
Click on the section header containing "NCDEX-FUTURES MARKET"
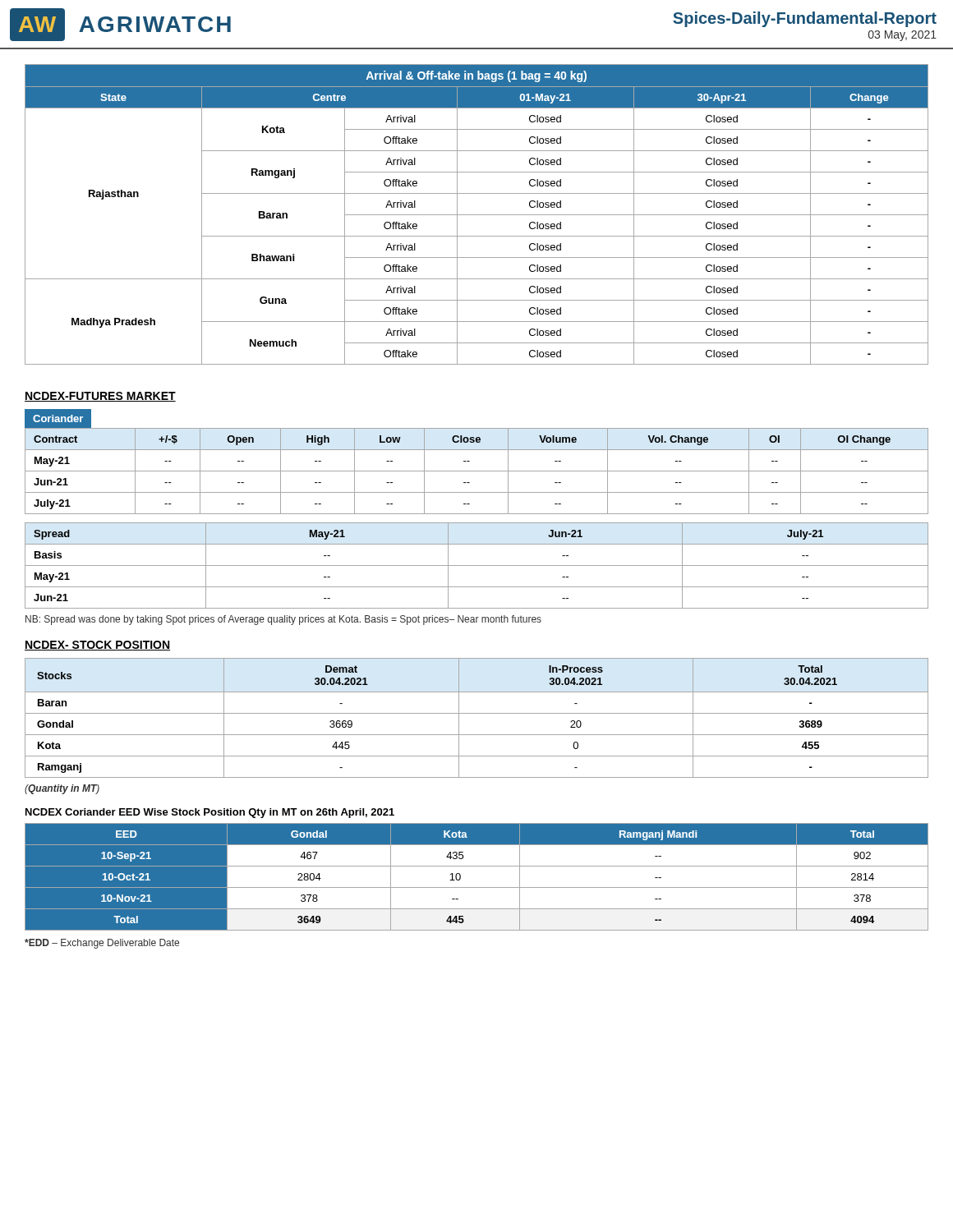pyautogui.click(x=100, y=396)
